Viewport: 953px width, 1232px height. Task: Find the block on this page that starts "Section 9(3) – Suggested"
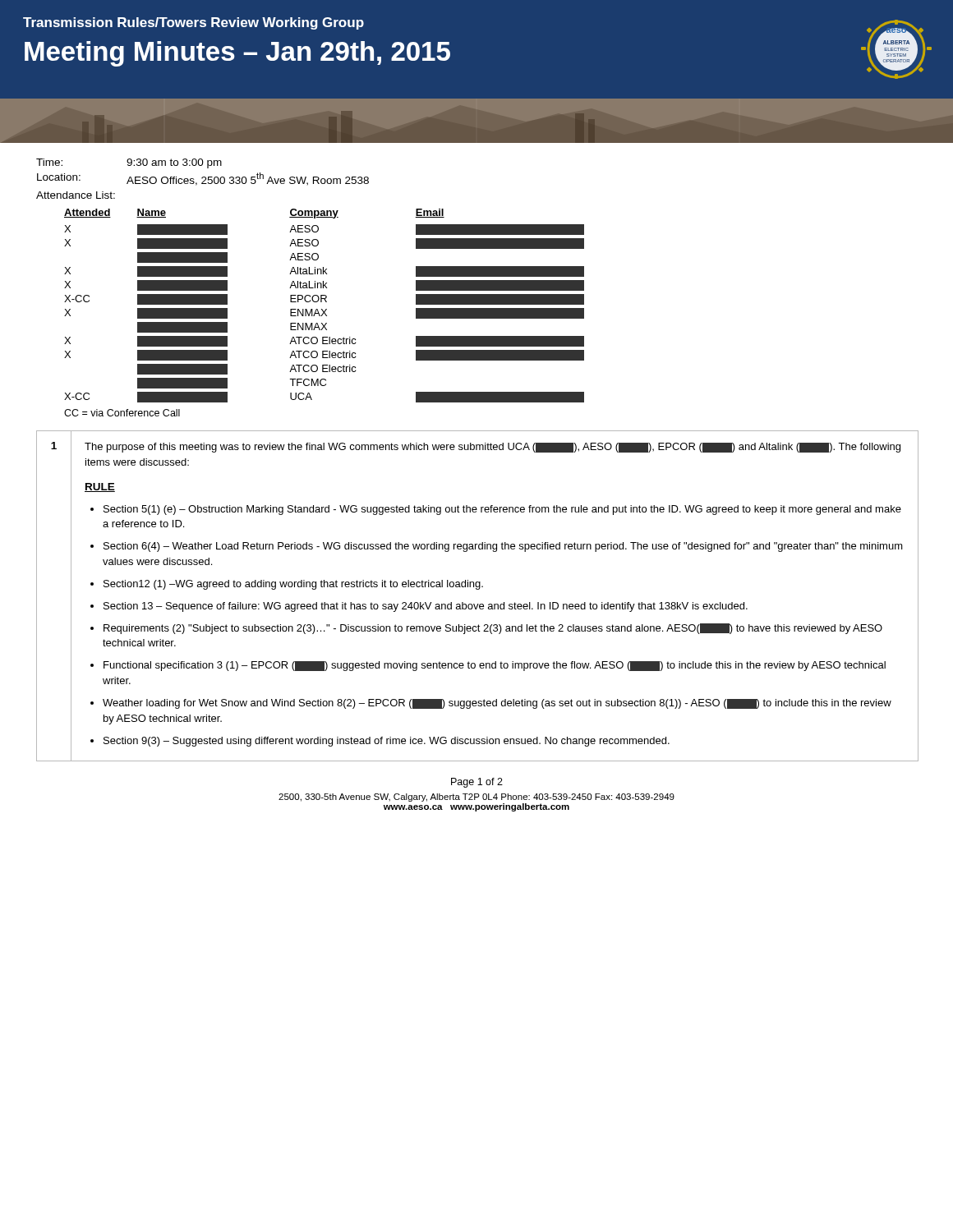pos(386,740)
